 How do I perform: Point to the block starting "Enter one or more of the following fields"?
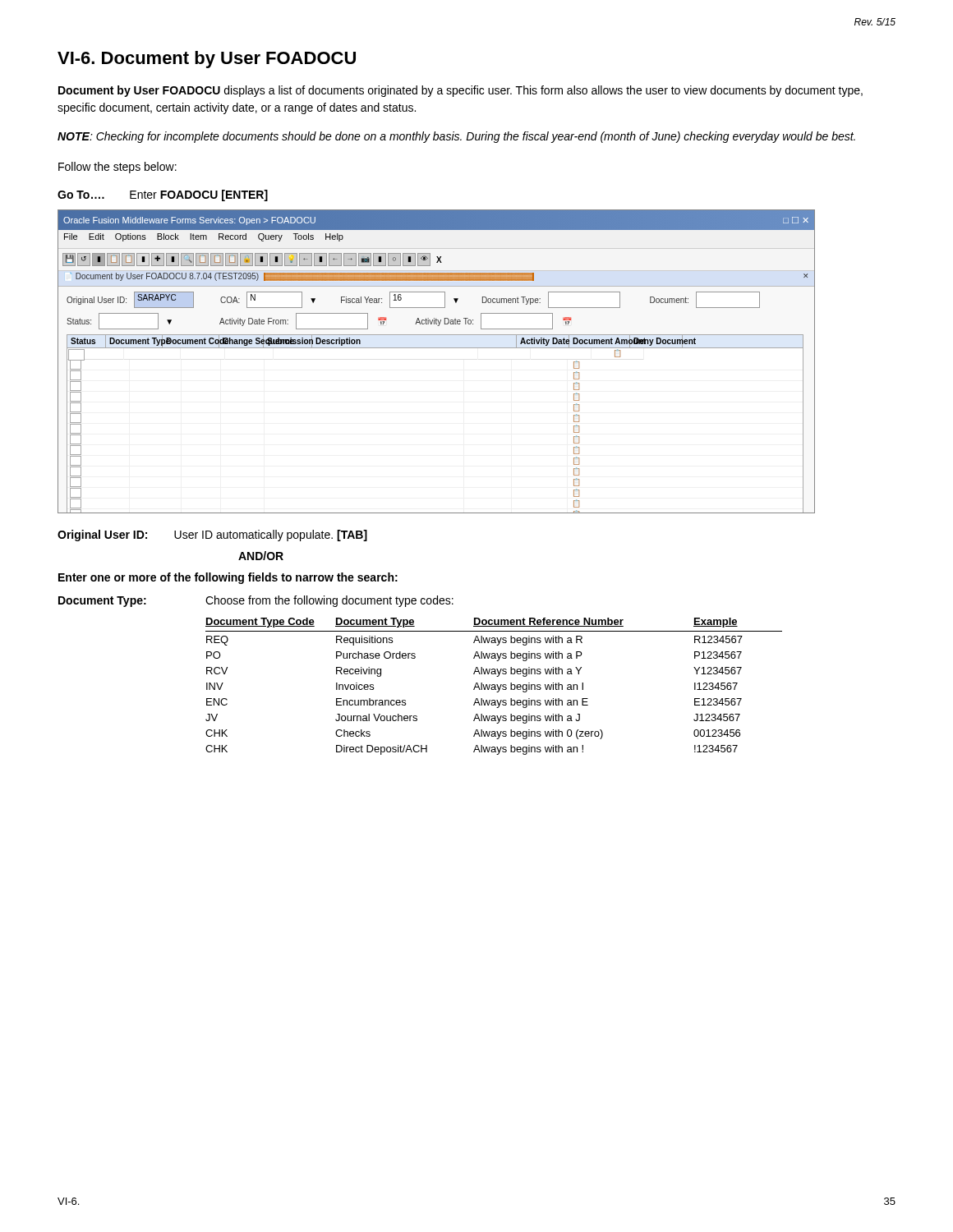coord(228,577)
